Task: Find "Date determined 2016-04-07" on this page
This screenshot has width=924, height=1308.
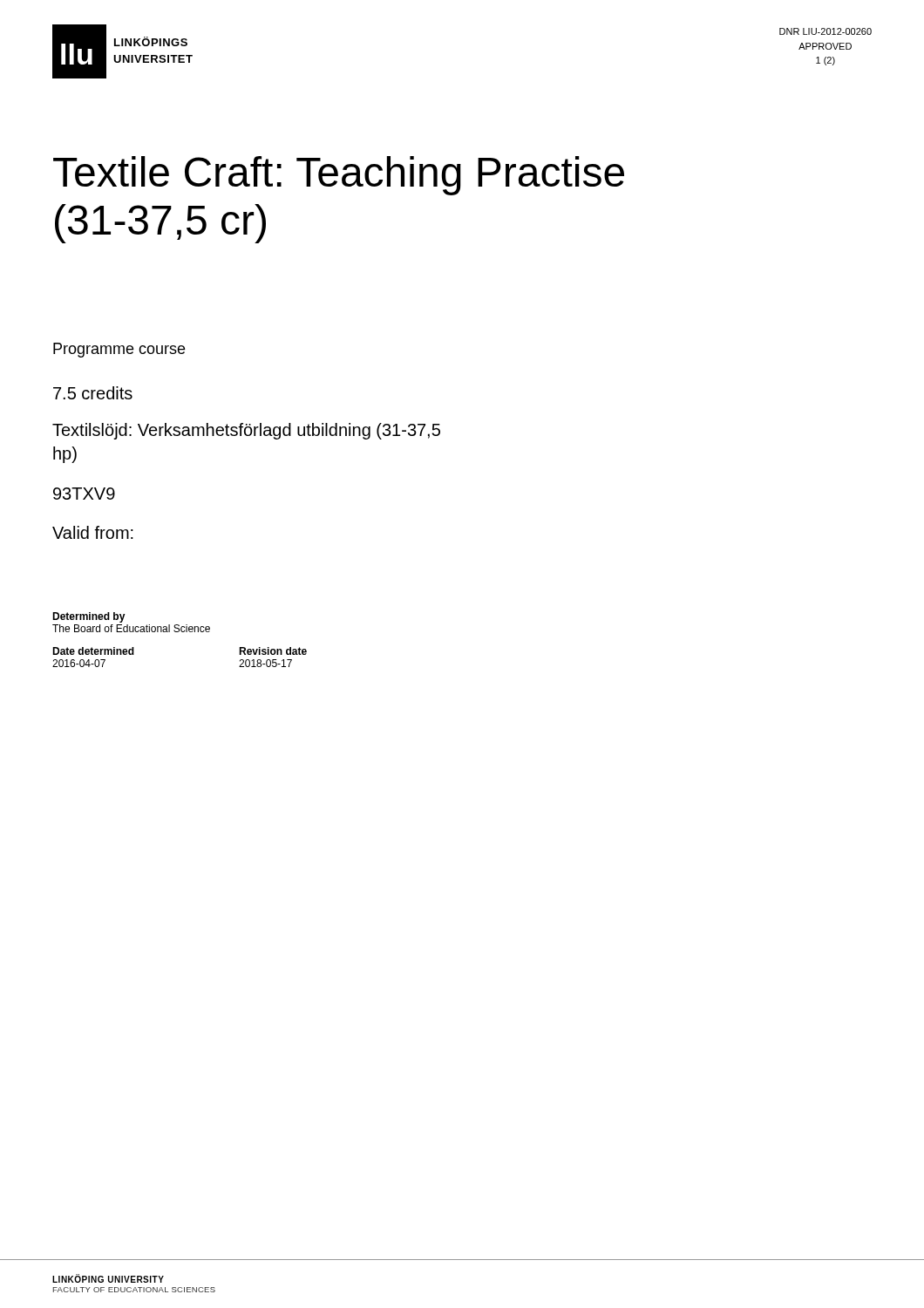Action: click(x=93, y=657)
